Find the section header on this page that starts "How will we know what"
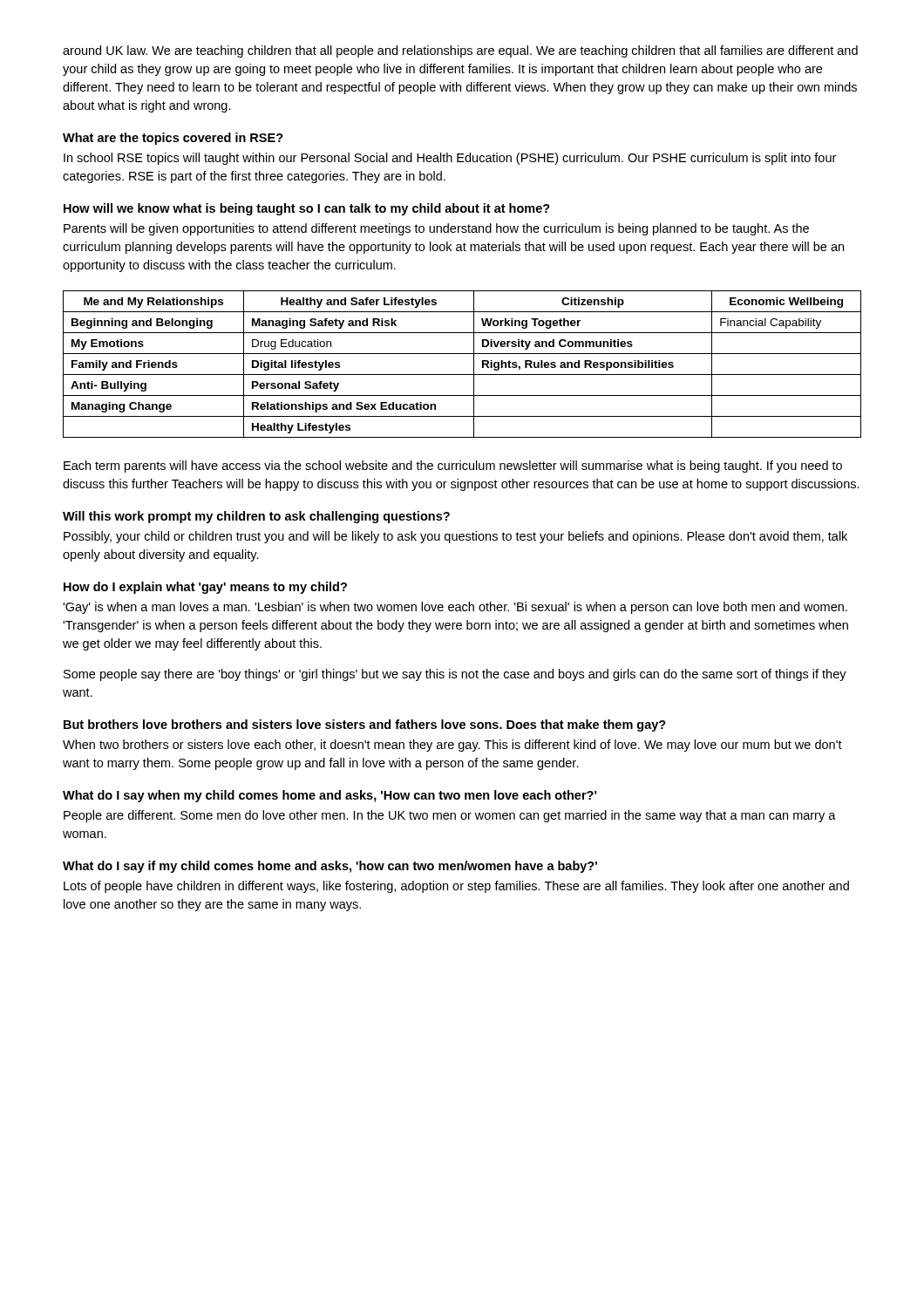Image resolution: width=924 pixels, height=1308 pixels. [462, 209]
